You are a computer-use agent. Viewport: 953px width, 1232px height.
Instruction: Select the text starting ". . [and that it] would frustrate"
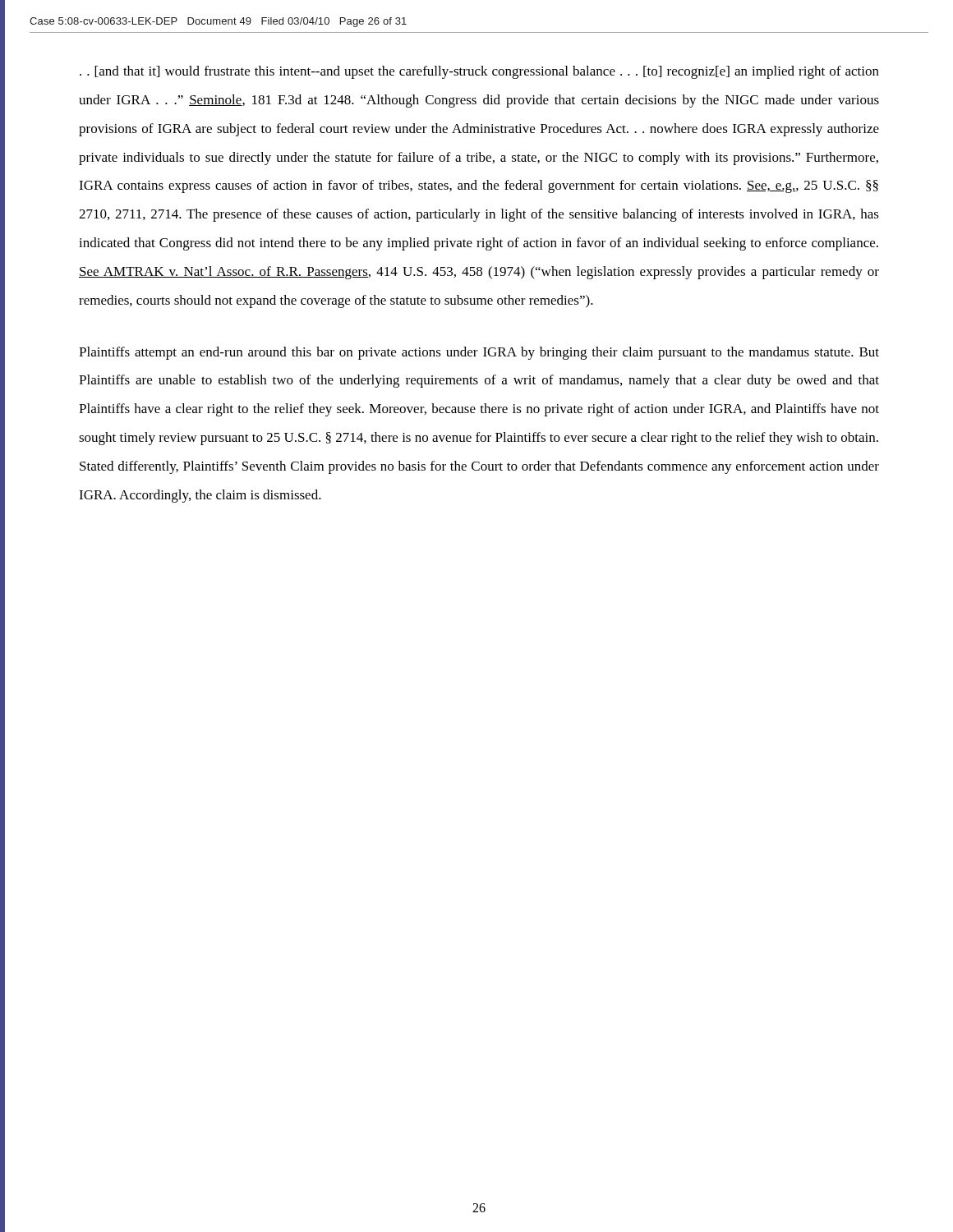pyautogui.click(x=479, y=186)
